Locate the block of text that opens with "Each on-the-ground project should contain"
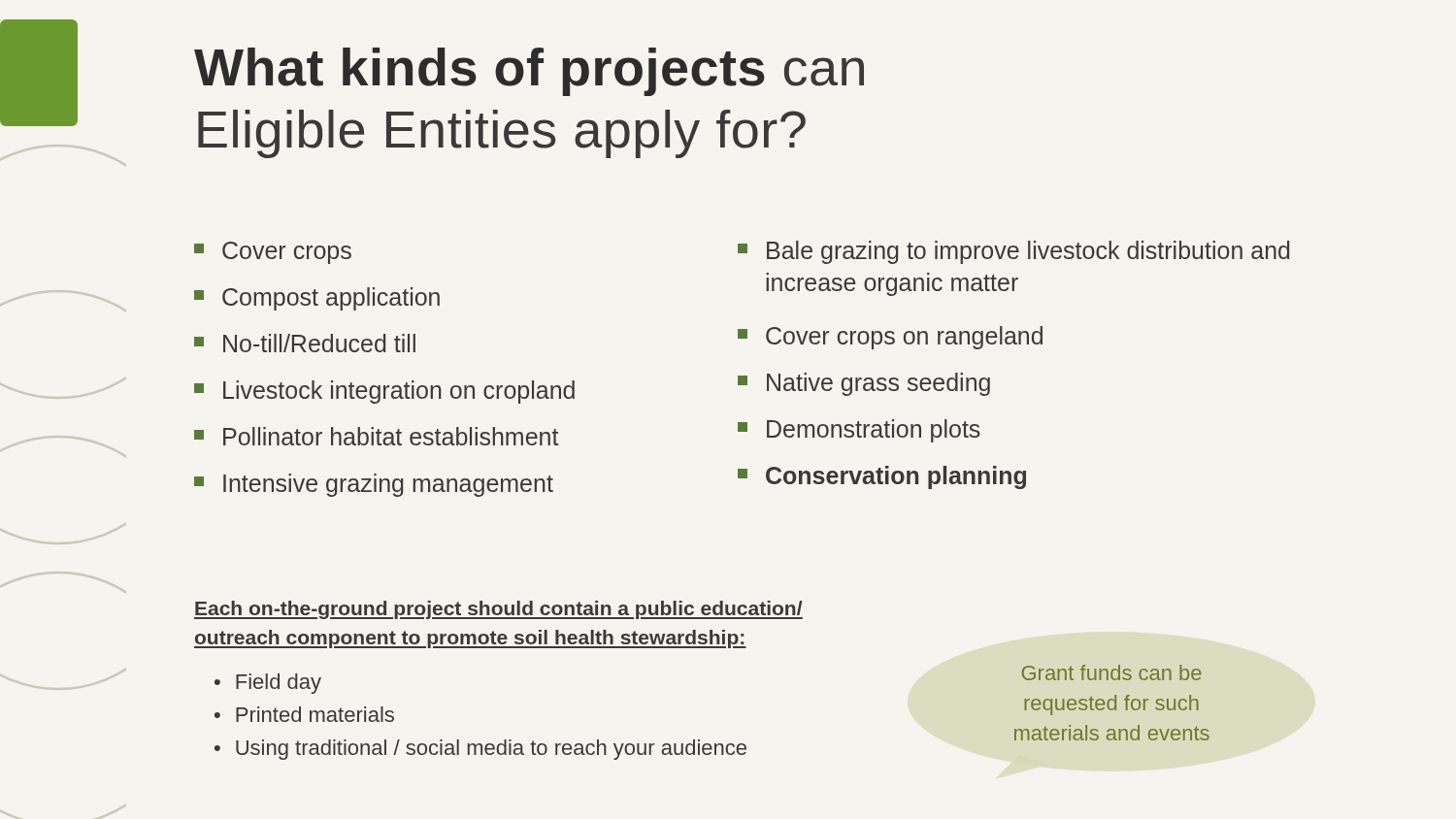 point(498,623)
